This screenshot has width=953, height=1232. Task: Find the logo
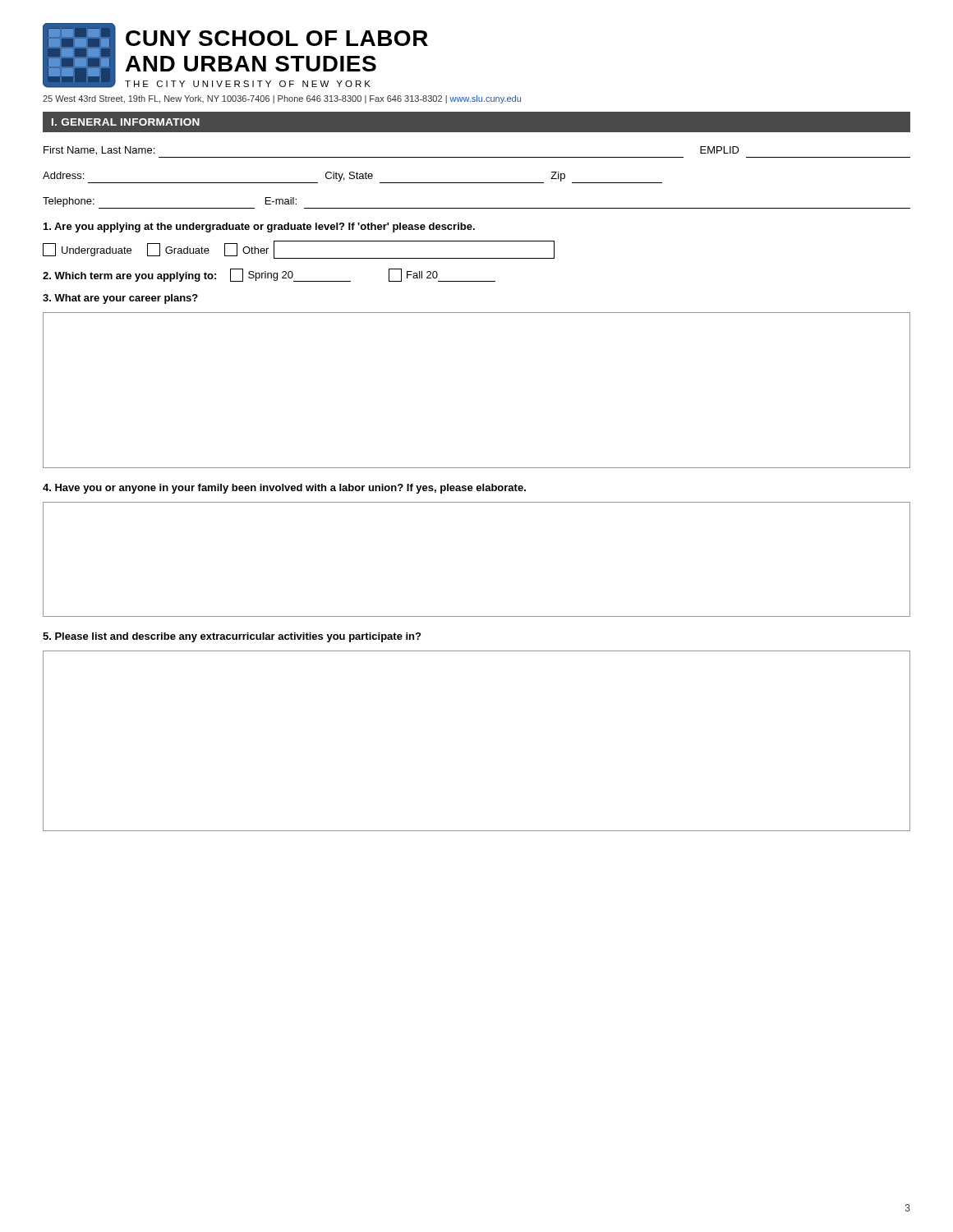pyautogui.click(x=80, y=56)
